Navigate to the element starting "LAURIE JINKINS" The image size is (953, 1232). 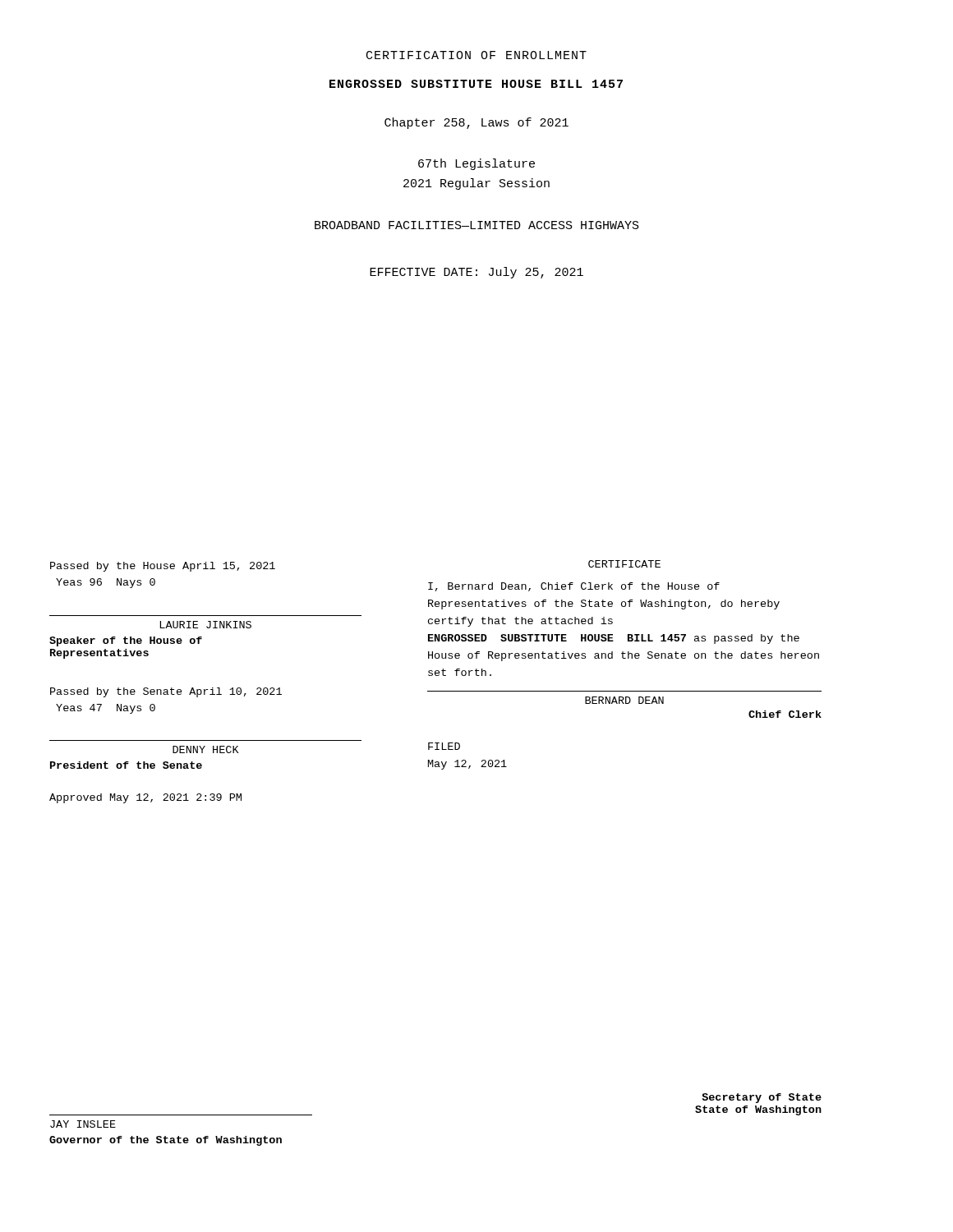point(205,625)
